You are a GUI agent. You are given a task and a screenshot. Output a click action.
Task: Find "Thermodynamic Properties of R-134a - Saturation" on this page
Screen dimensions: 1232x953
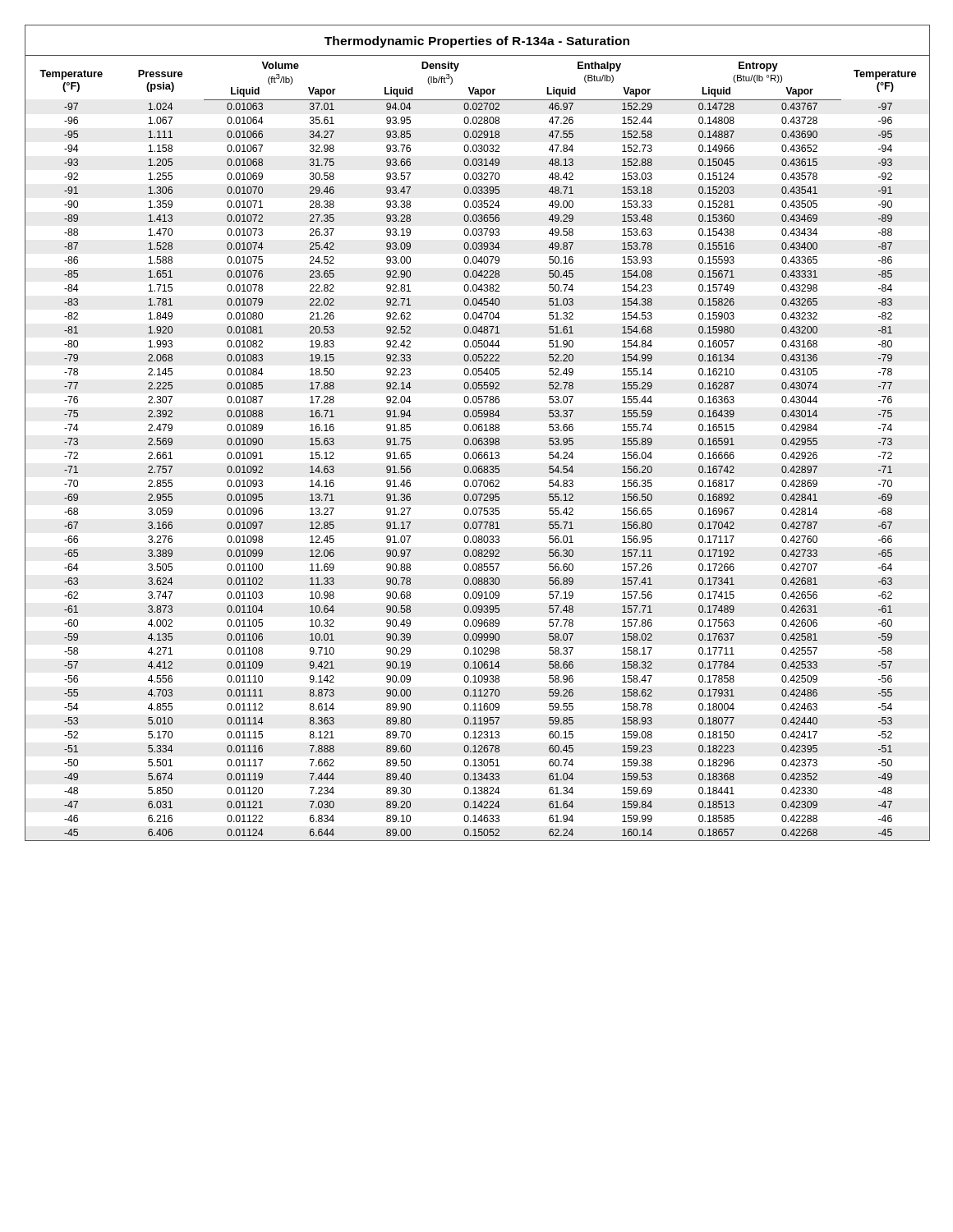tap(477, 41)
